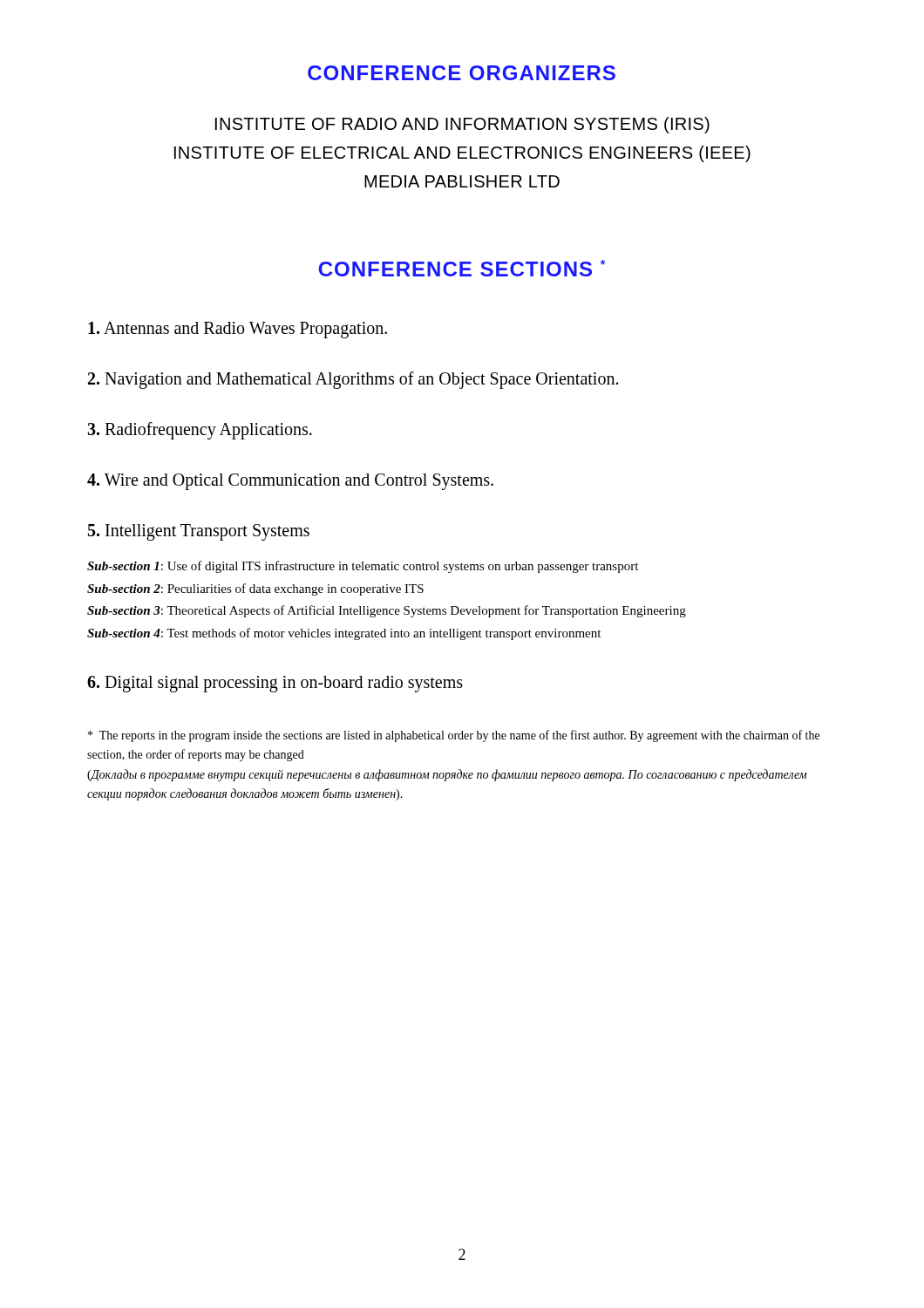Locate the list item with the text "4. Wire and Optical Communication and"
This screenshot has height=1308, width=924.
[291, 480]
